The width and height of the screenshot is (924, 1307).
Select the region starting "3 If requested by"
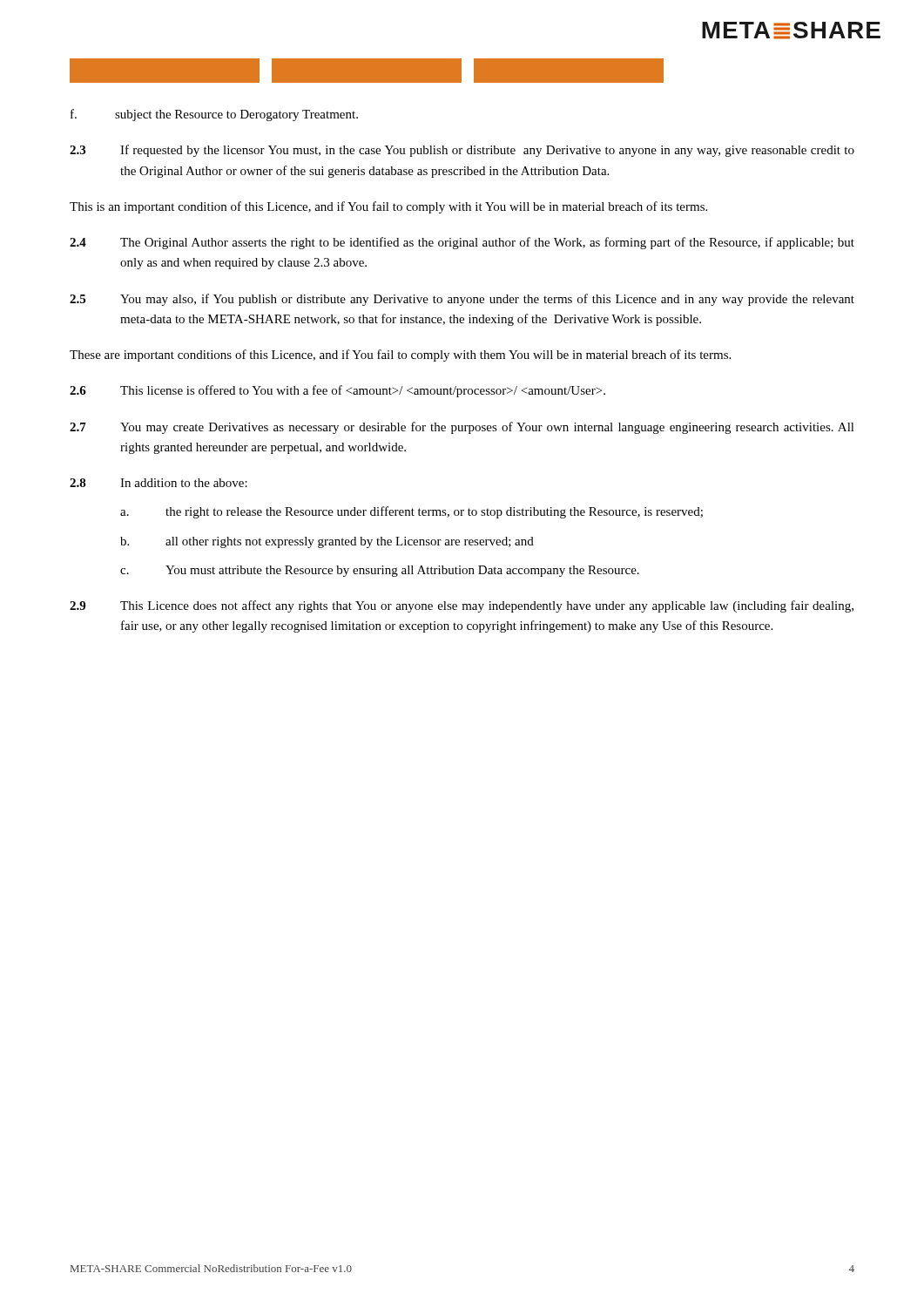(462, 161)
